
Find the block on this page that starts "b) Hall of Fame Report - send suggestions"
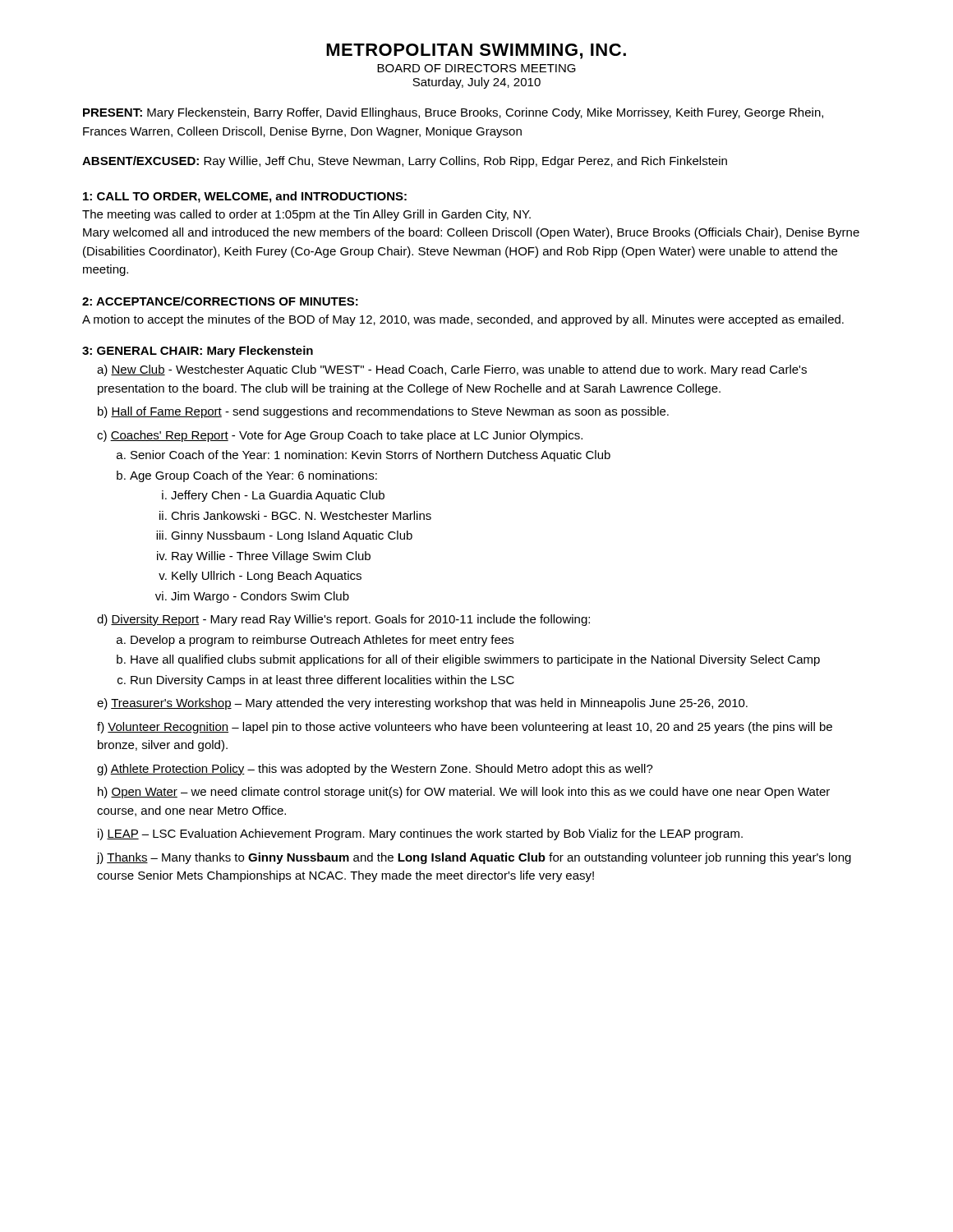tap(383, 411)
